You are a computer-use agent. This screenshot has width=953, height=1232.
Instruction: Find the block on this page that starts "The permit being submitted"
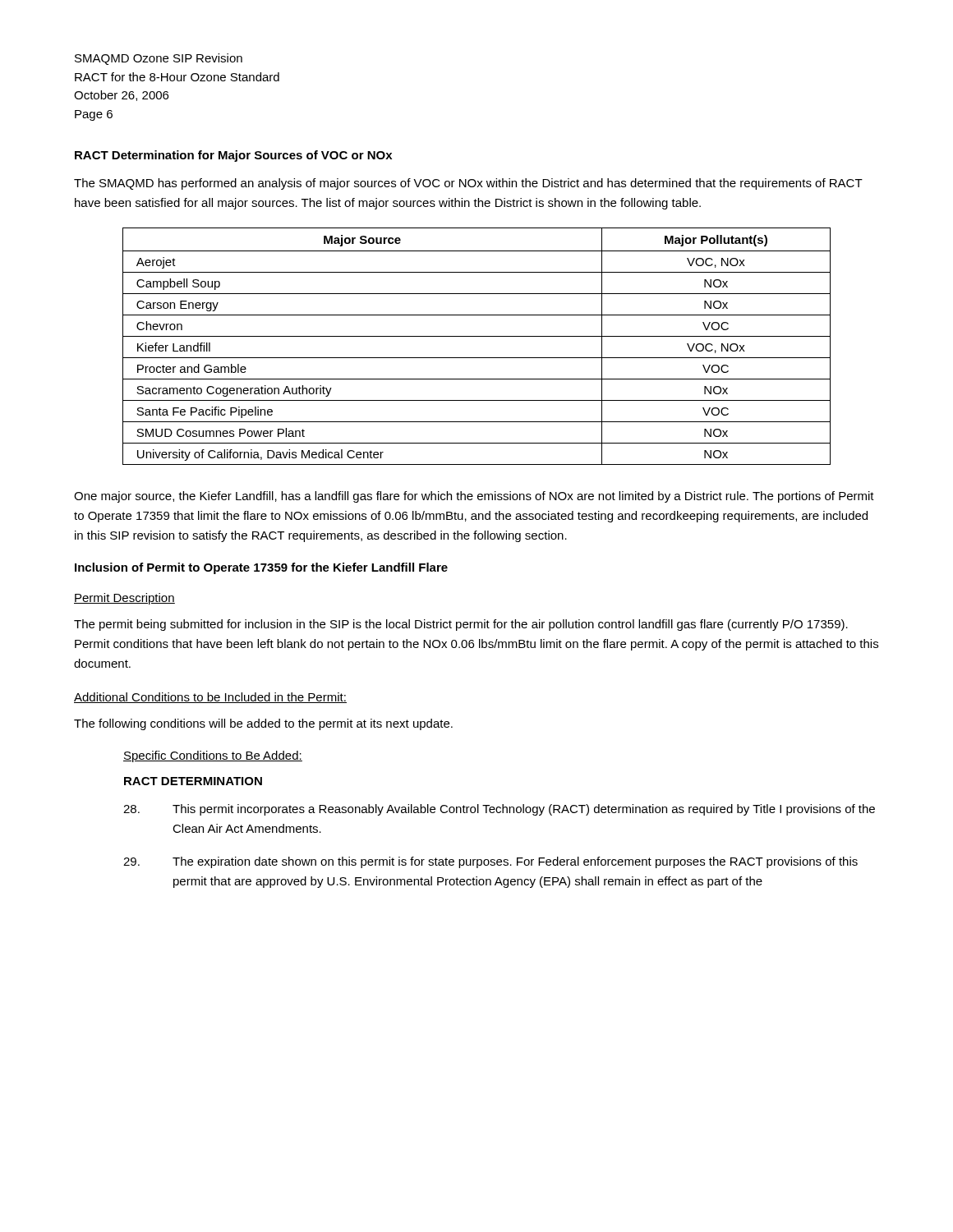coord(476,644)
